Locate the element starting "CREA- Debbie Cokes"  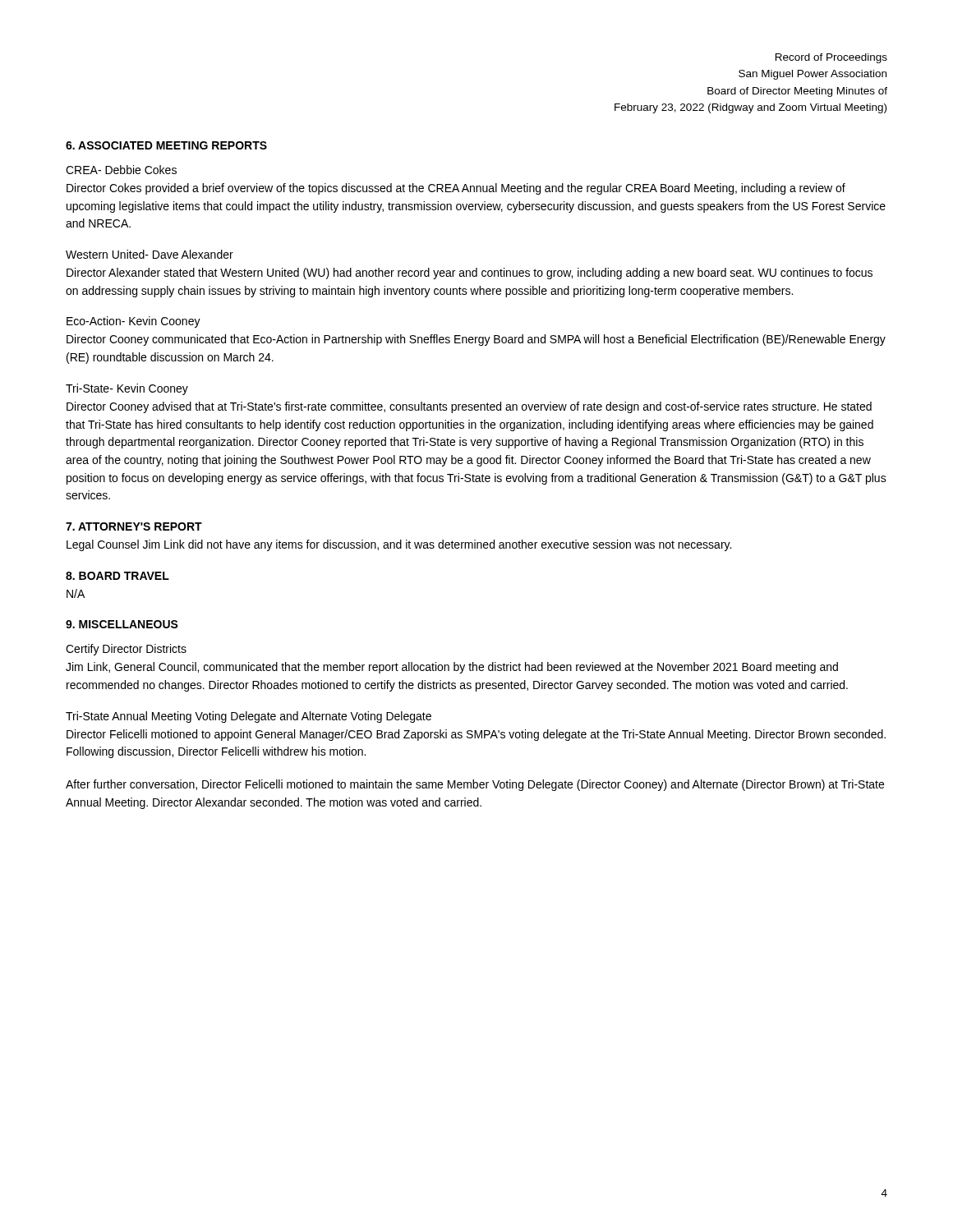[121, 170]
